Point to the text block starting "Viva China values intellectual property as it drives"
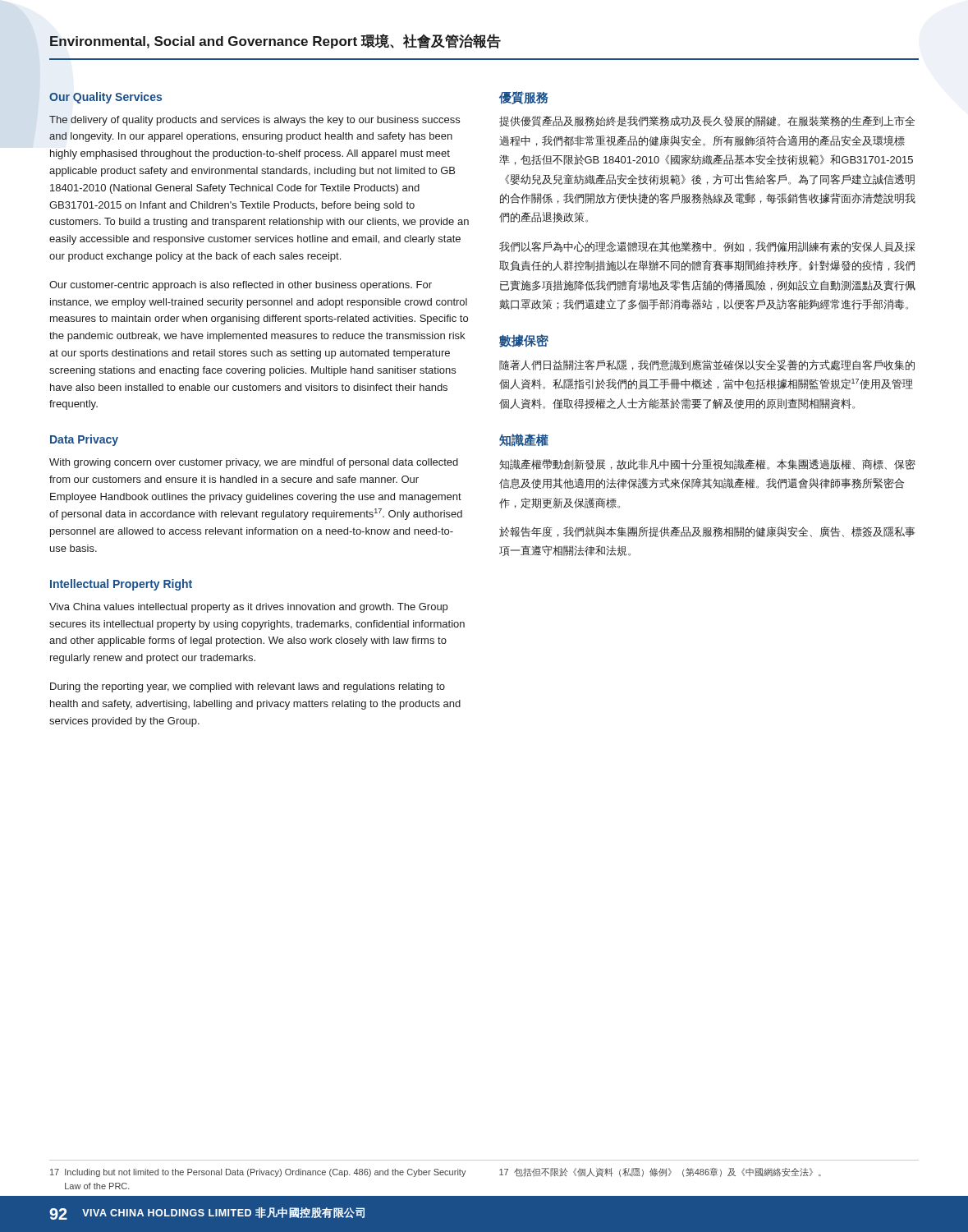968x1232 pixels. coord(257,632)
